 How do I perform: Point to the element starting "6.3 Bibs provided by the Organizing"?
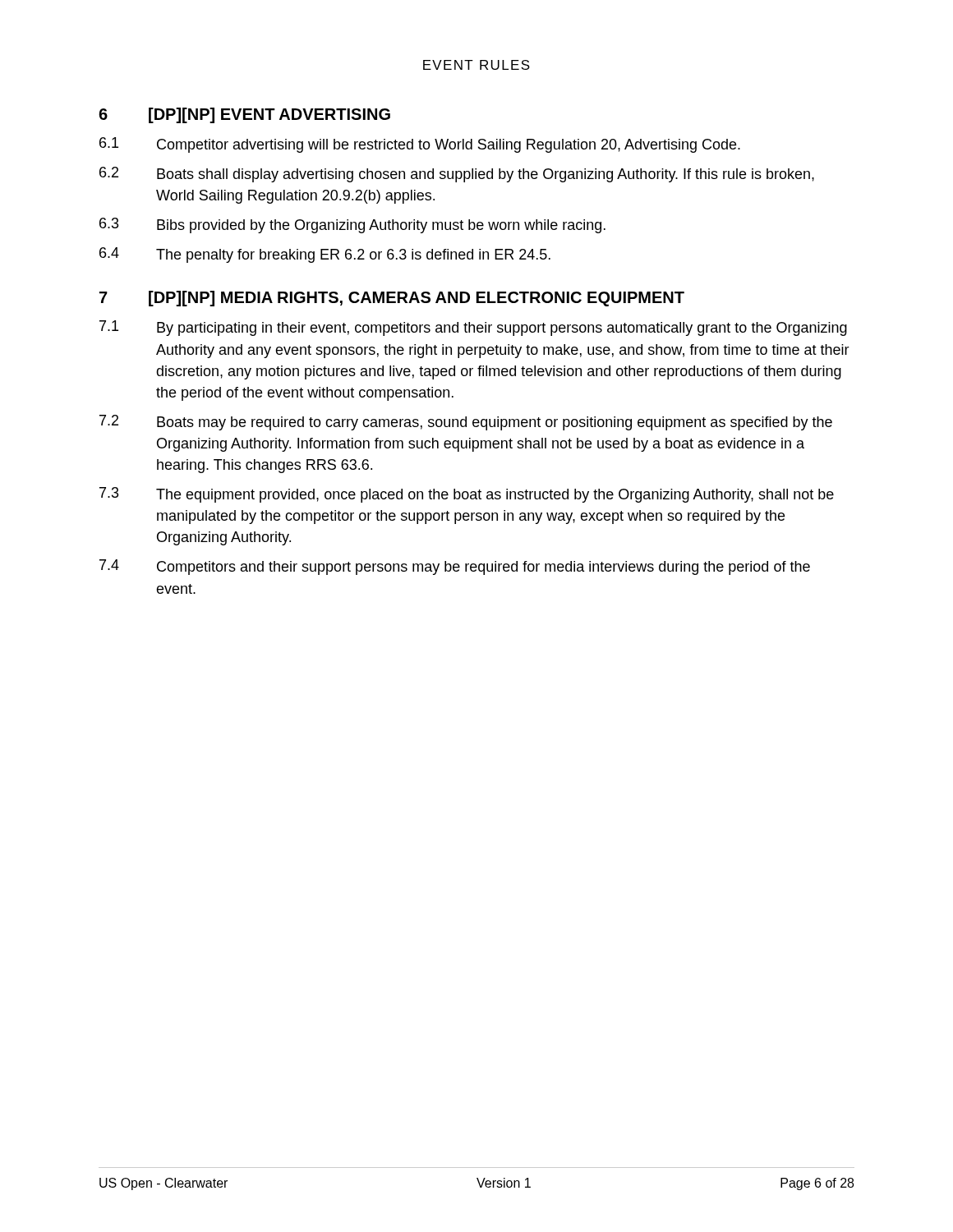(x=476, y=225)
